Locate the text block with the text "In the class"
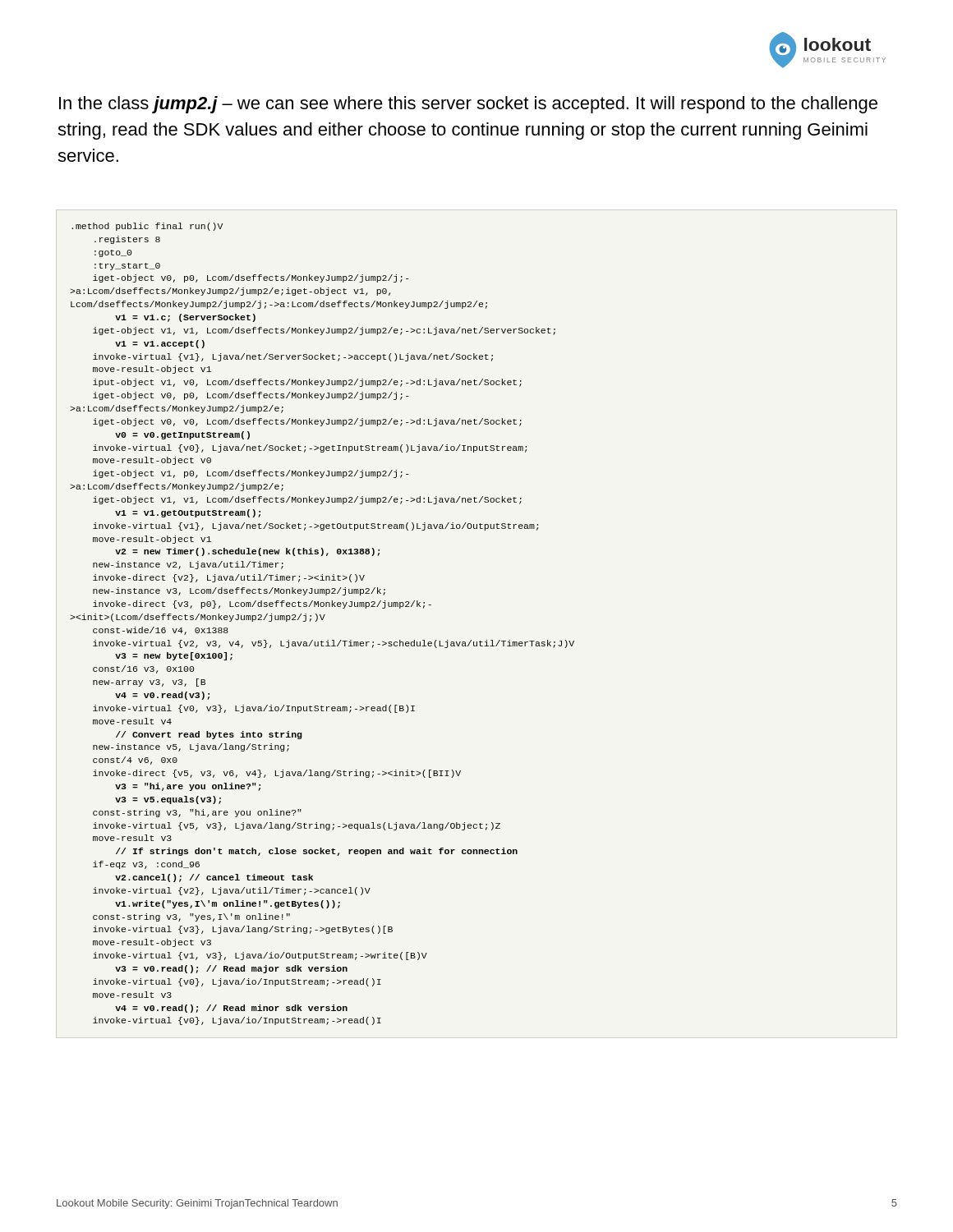The height and width of the screenshot is (1232, 953). coord(468,129)
